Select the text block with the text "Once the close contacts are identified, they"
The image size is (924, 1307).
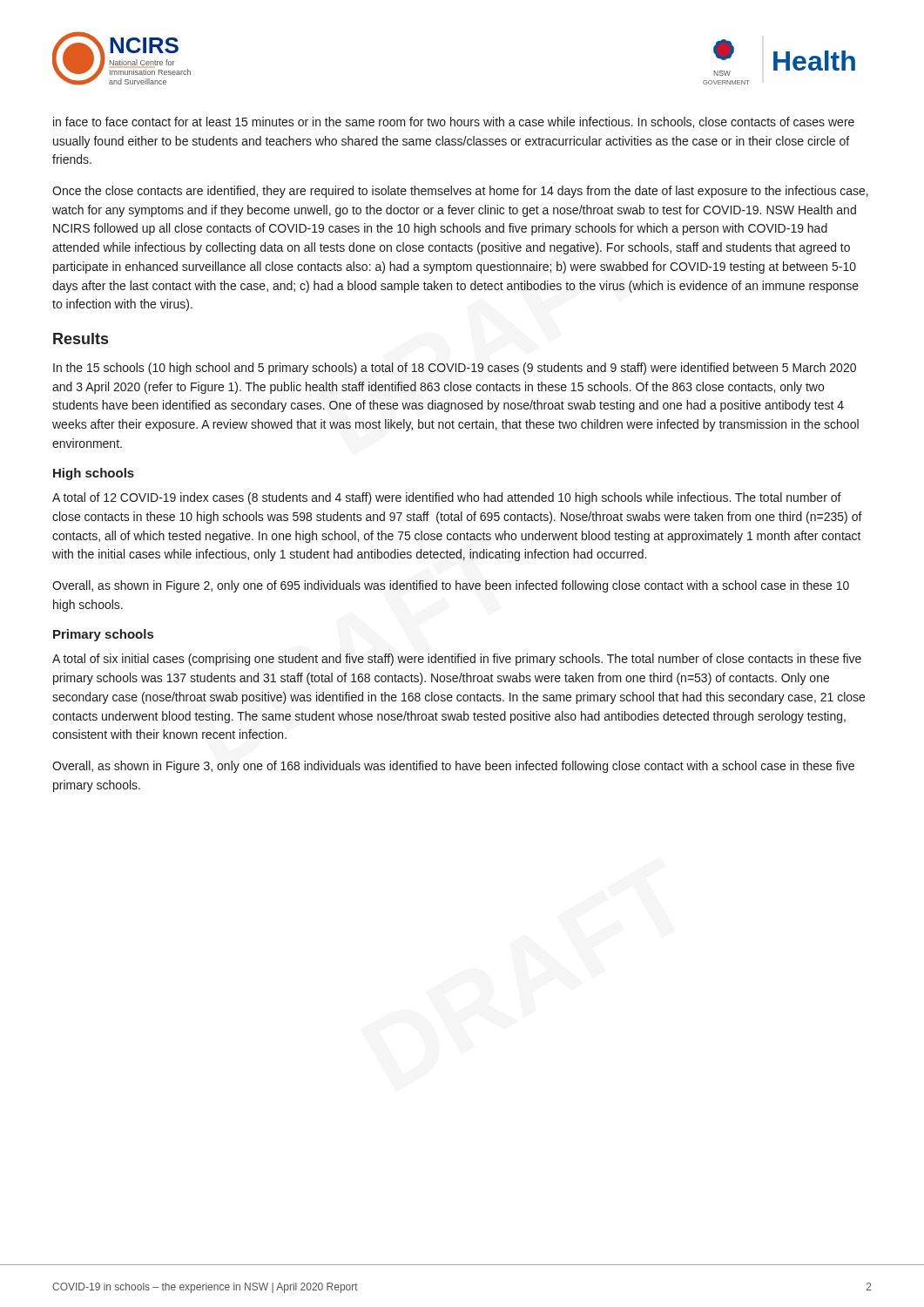point(461,248)
